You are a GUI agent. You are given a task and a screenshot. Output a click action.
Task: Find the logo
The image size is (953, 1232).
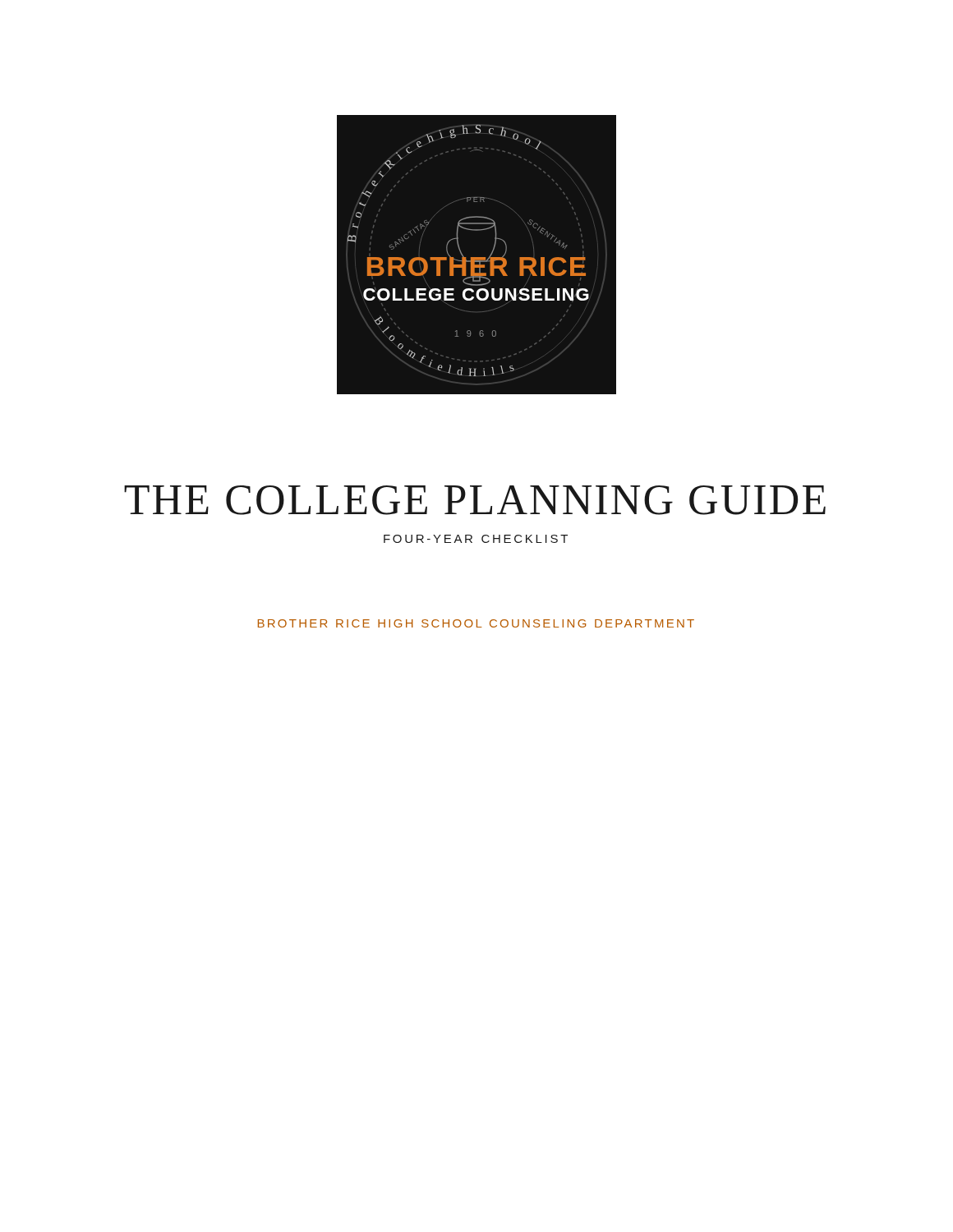(x=476, y=255)
